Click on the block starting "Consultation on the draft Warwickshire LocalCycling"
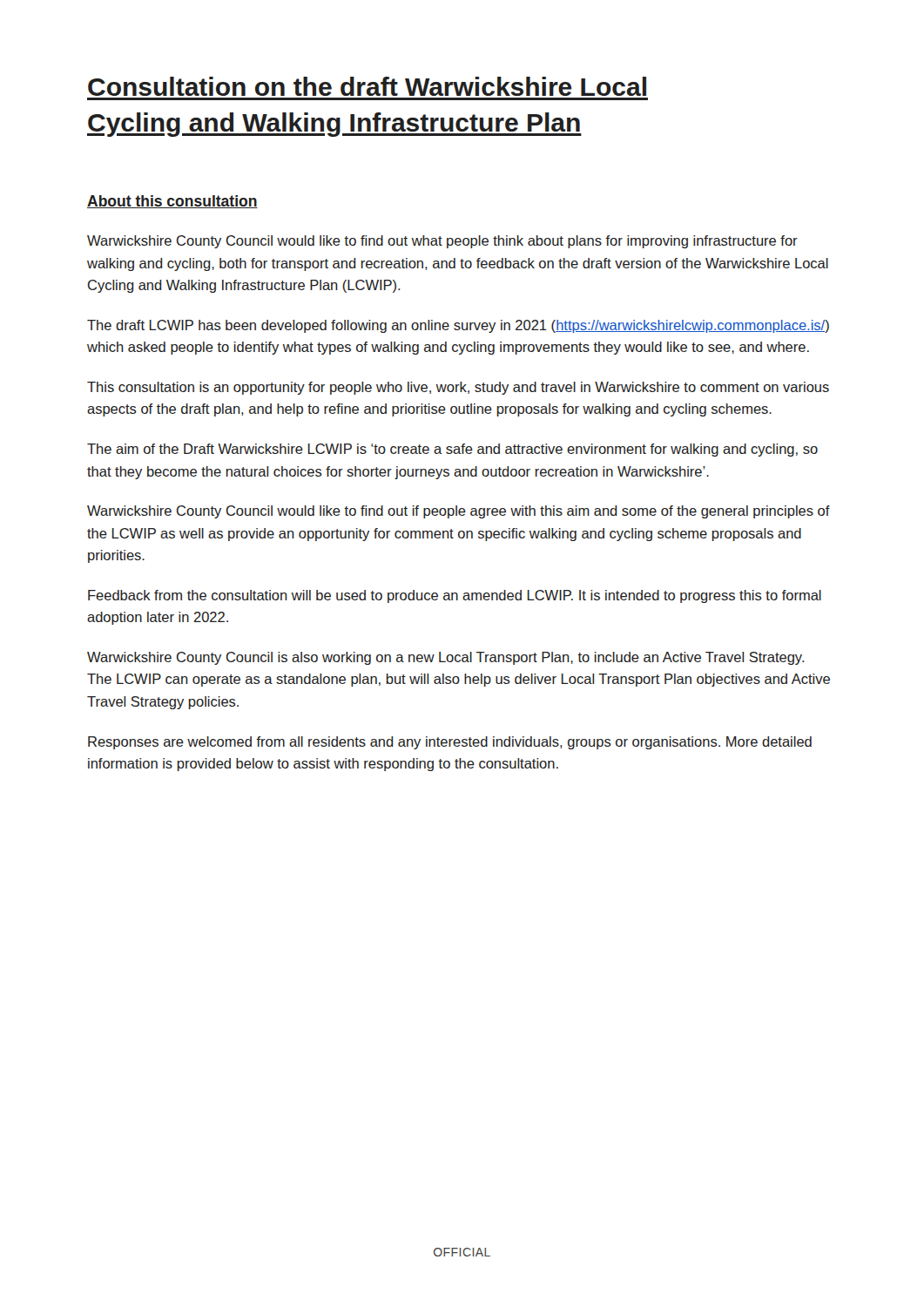This screenshot has width=924, height=1307. (x=462, y=105)
